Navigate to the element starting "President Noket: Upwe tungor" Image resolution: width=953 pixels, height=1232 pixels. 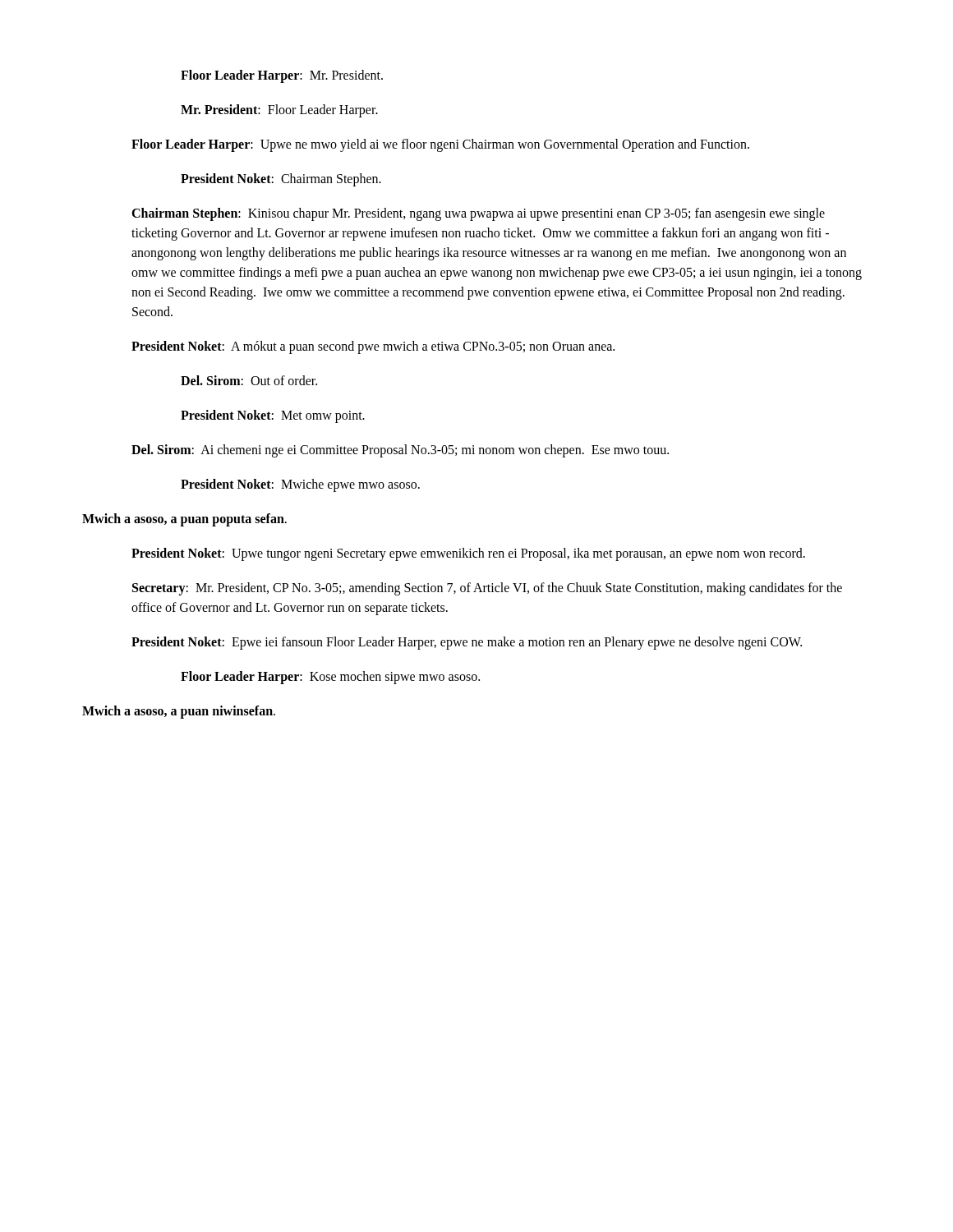point(469,553)
